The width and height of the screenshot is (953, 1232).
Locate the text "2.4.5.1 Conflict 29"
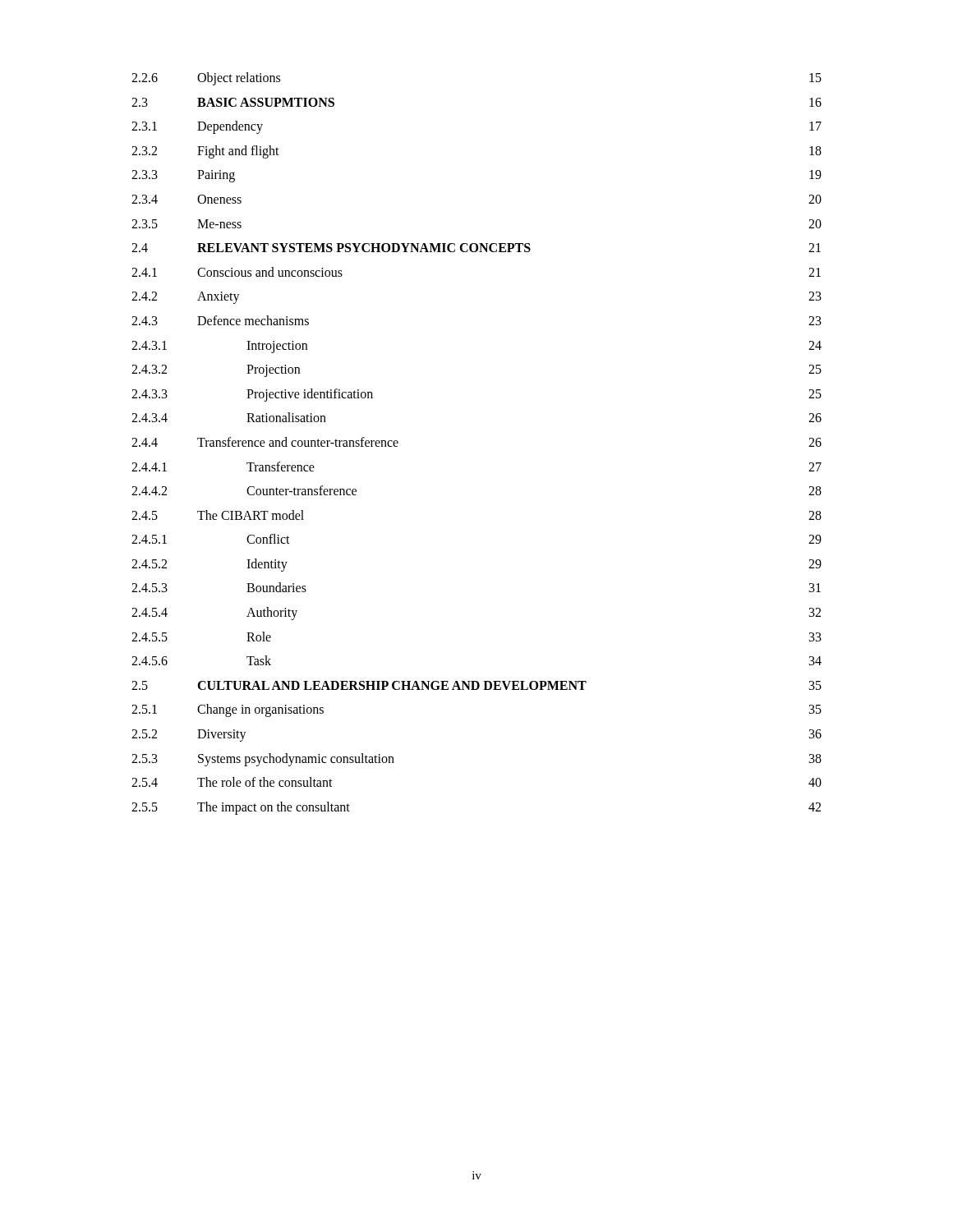(144, 538)
